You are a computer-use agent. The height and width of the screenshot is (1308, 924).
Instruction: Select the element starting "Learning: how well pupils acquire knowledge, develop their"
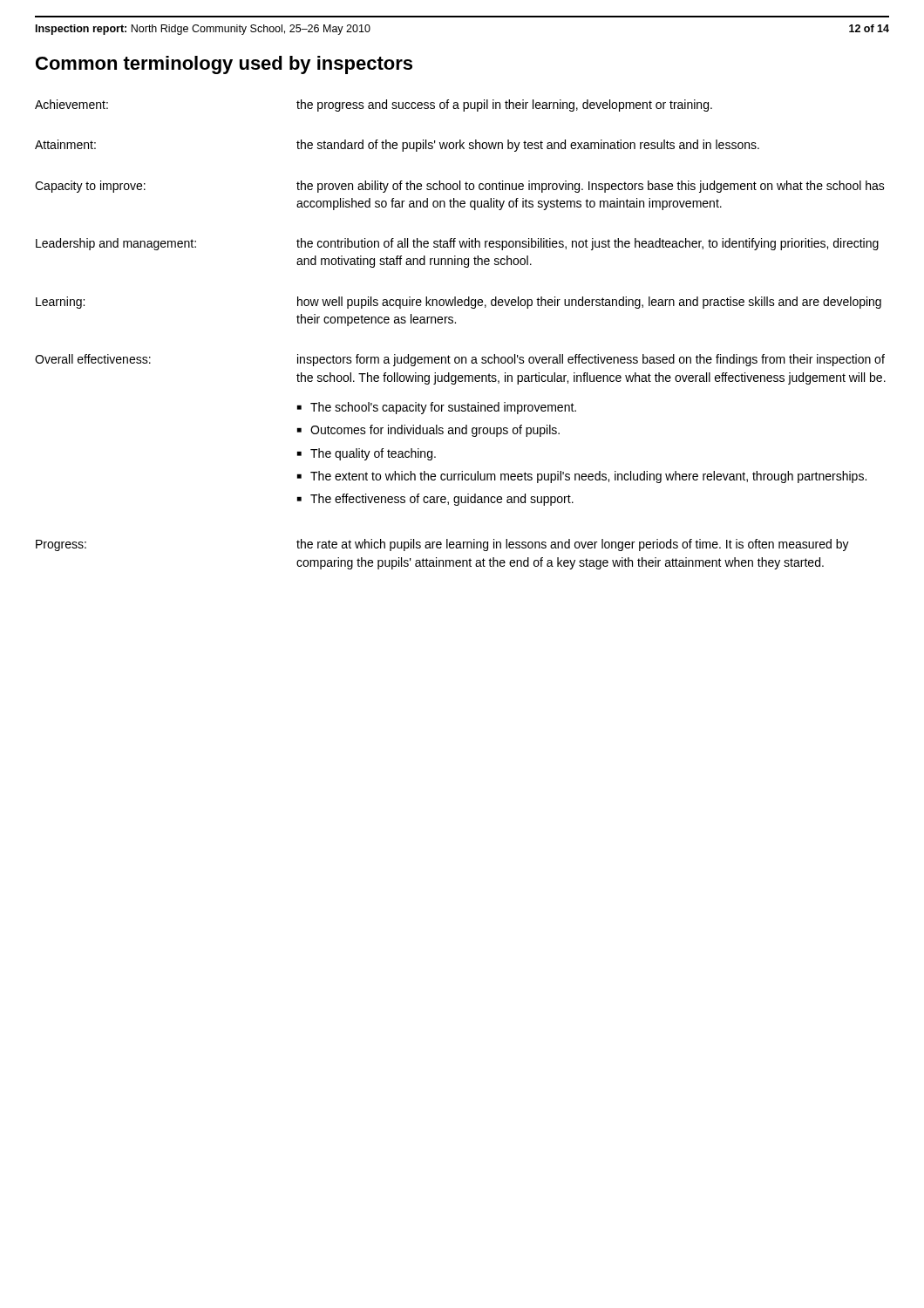coord(462,311)
